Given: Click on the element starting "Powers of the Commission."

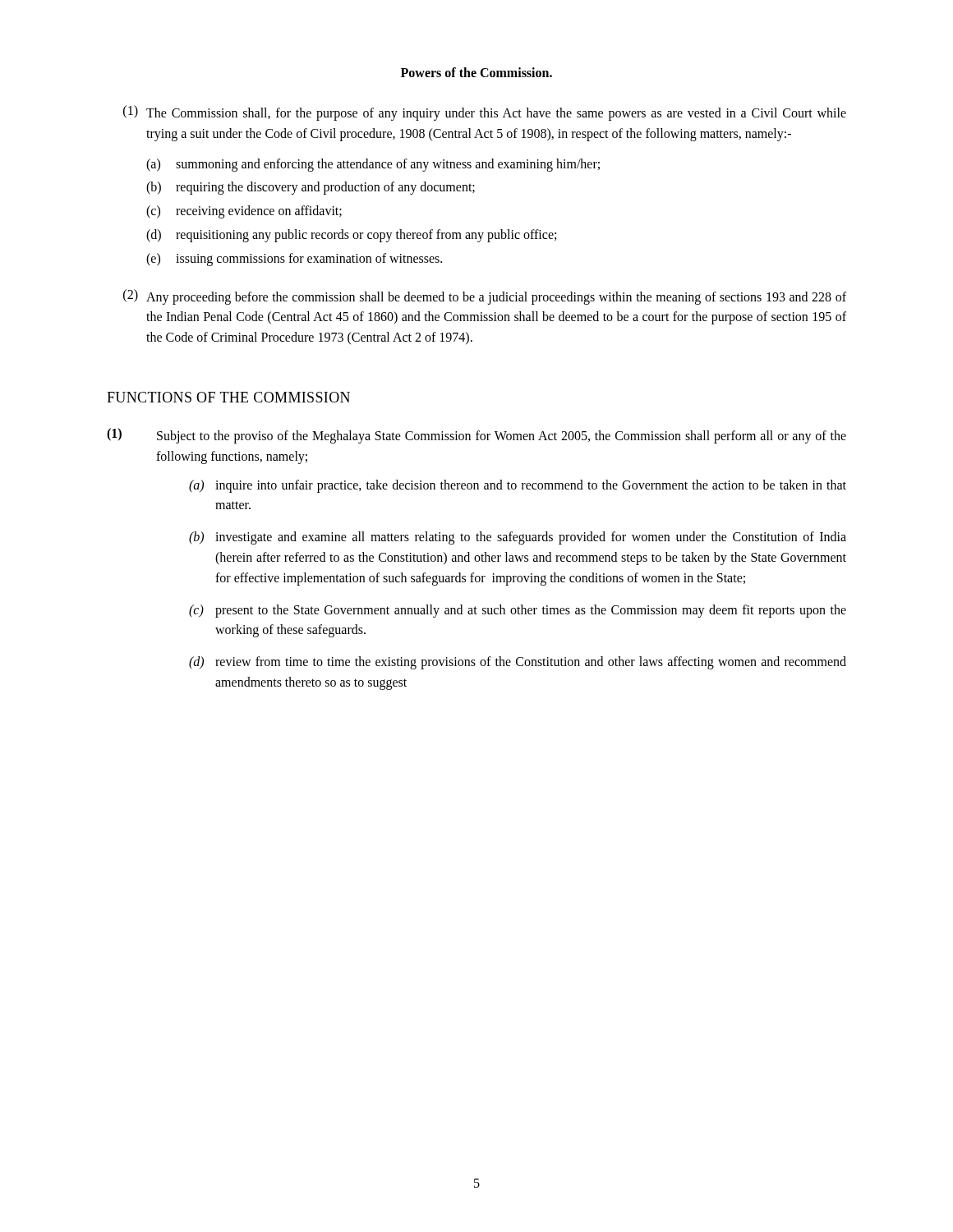Looking at the screenshot, I should [476, 73].
